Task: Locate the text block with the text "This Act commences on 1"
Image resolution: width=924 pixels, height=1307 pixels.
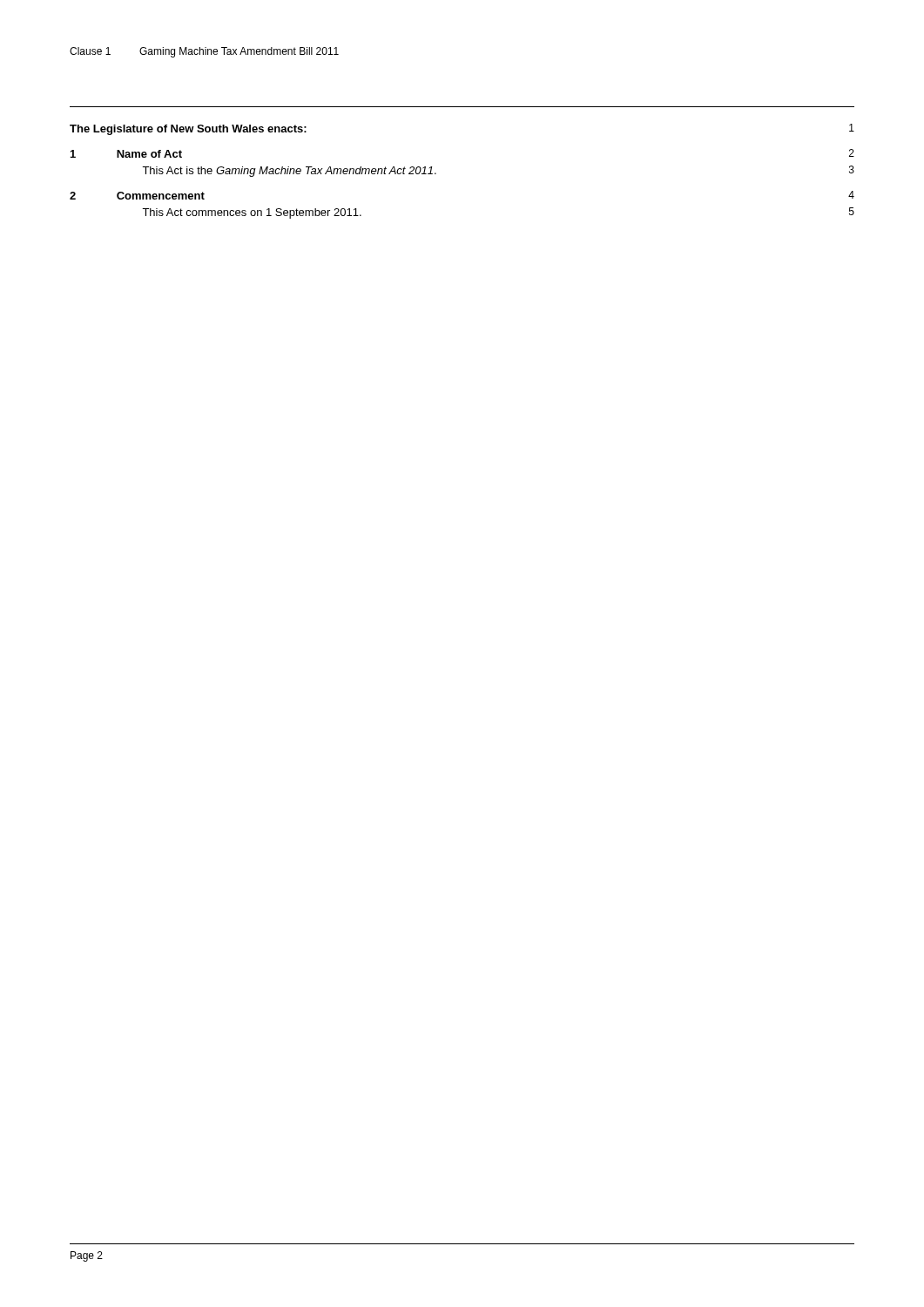Action: pyautogui.click(x=251, y=213)
